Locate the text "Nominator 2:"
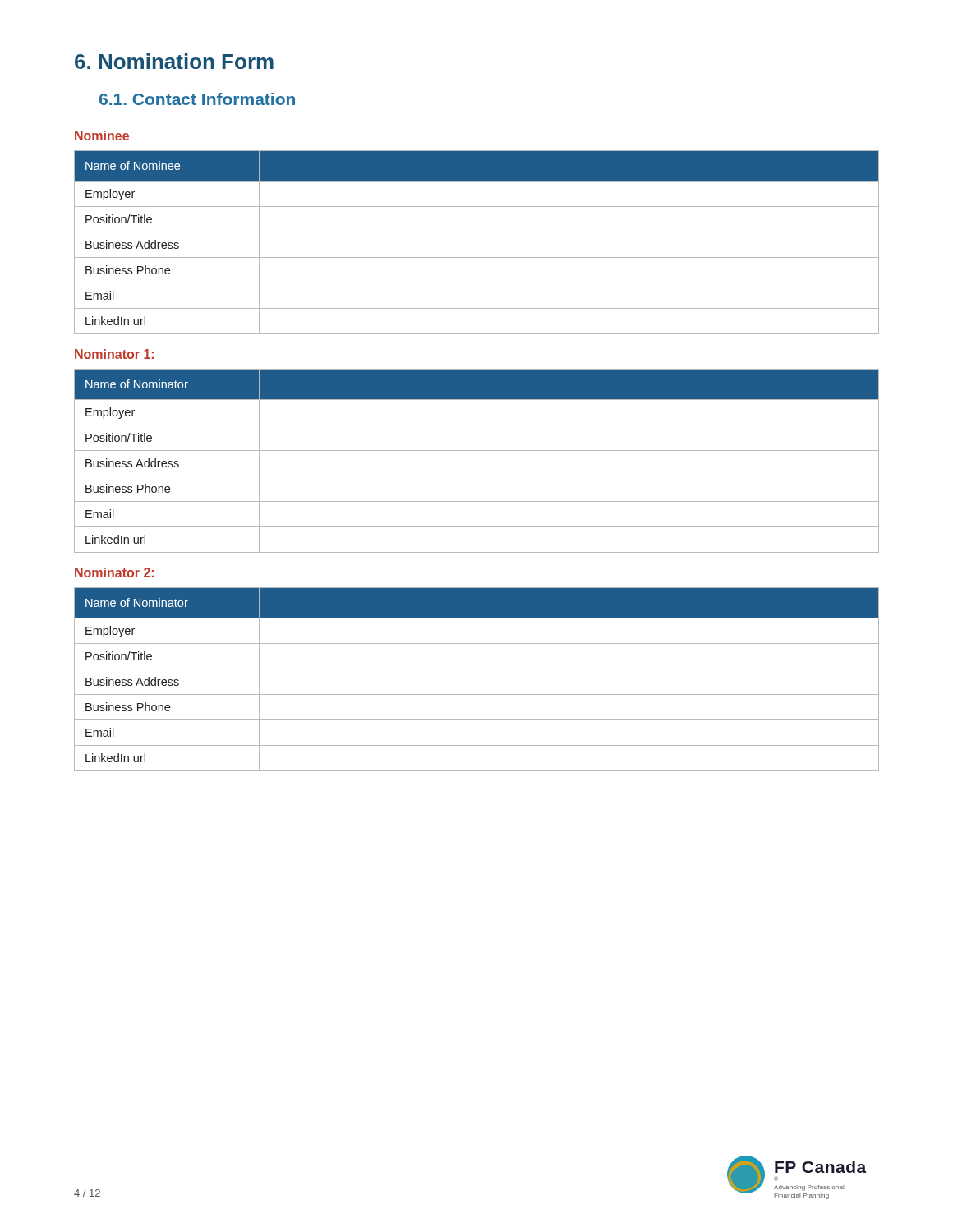The image size is (953, 1232). point(114,573)
